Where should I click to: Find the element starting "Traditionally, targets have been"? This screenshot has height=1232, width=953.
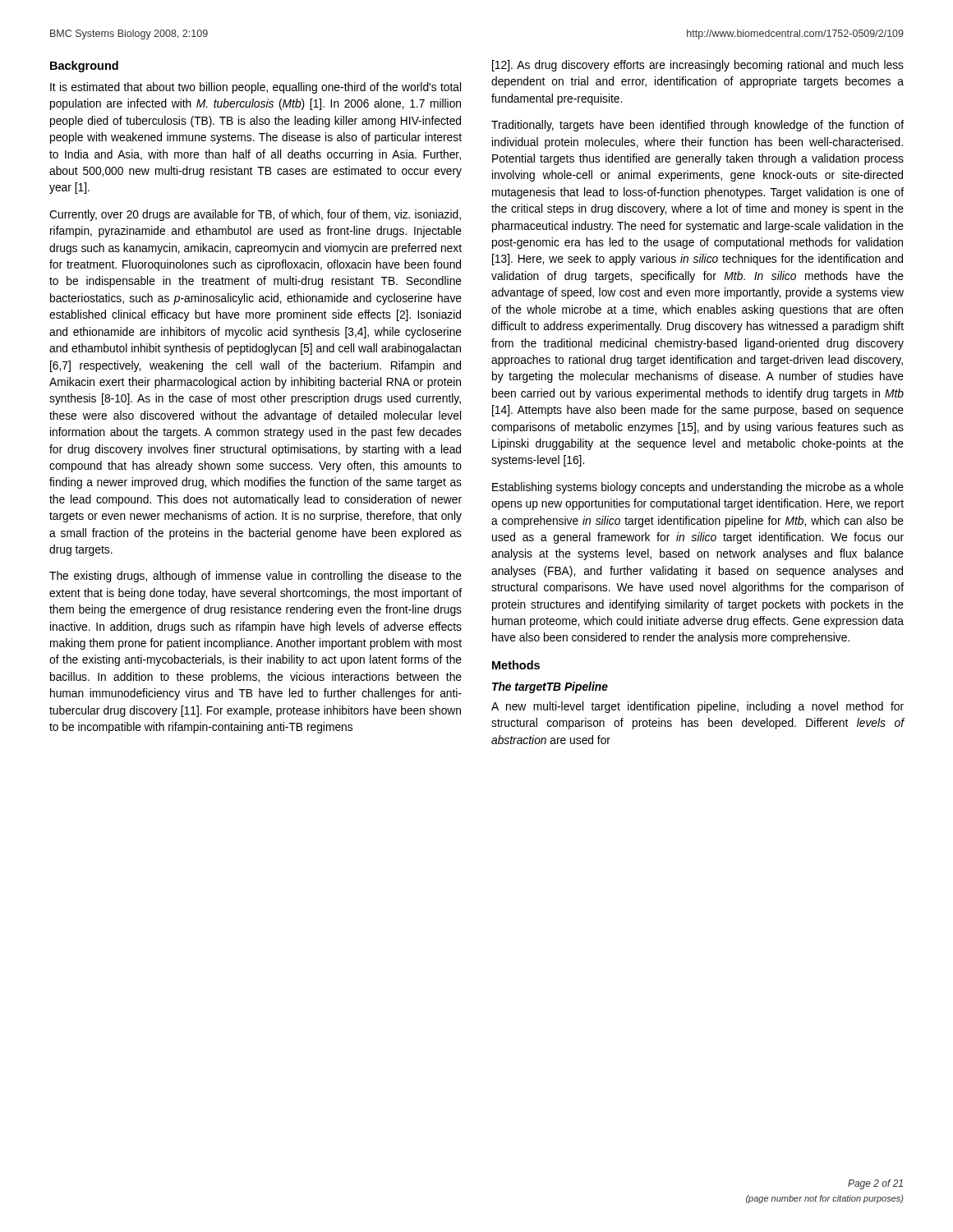click(698, 293)
